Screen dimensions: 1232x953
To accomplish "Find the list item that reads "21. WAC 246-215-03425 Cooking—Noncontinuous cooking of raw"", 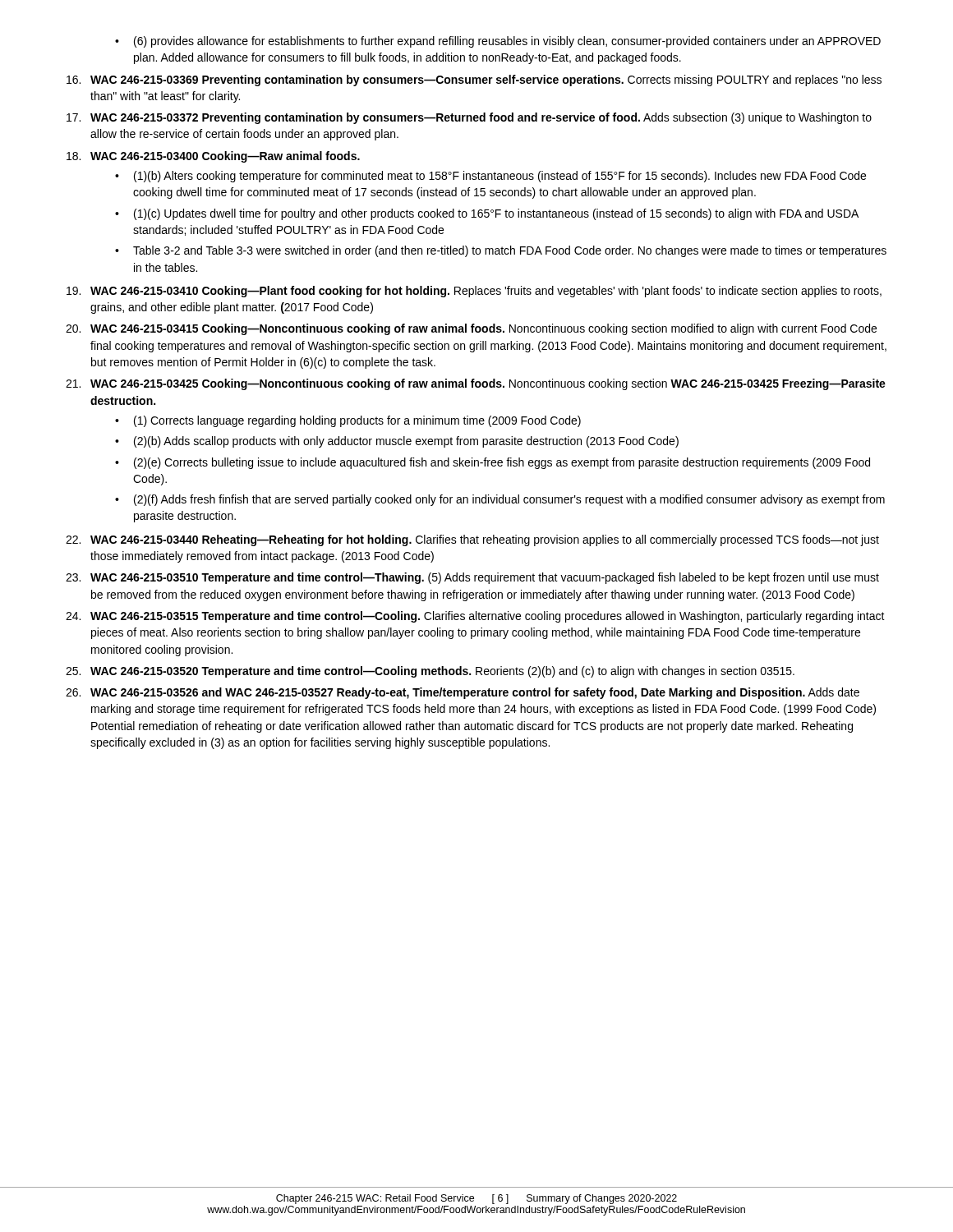I will click(x=476, y=392).
